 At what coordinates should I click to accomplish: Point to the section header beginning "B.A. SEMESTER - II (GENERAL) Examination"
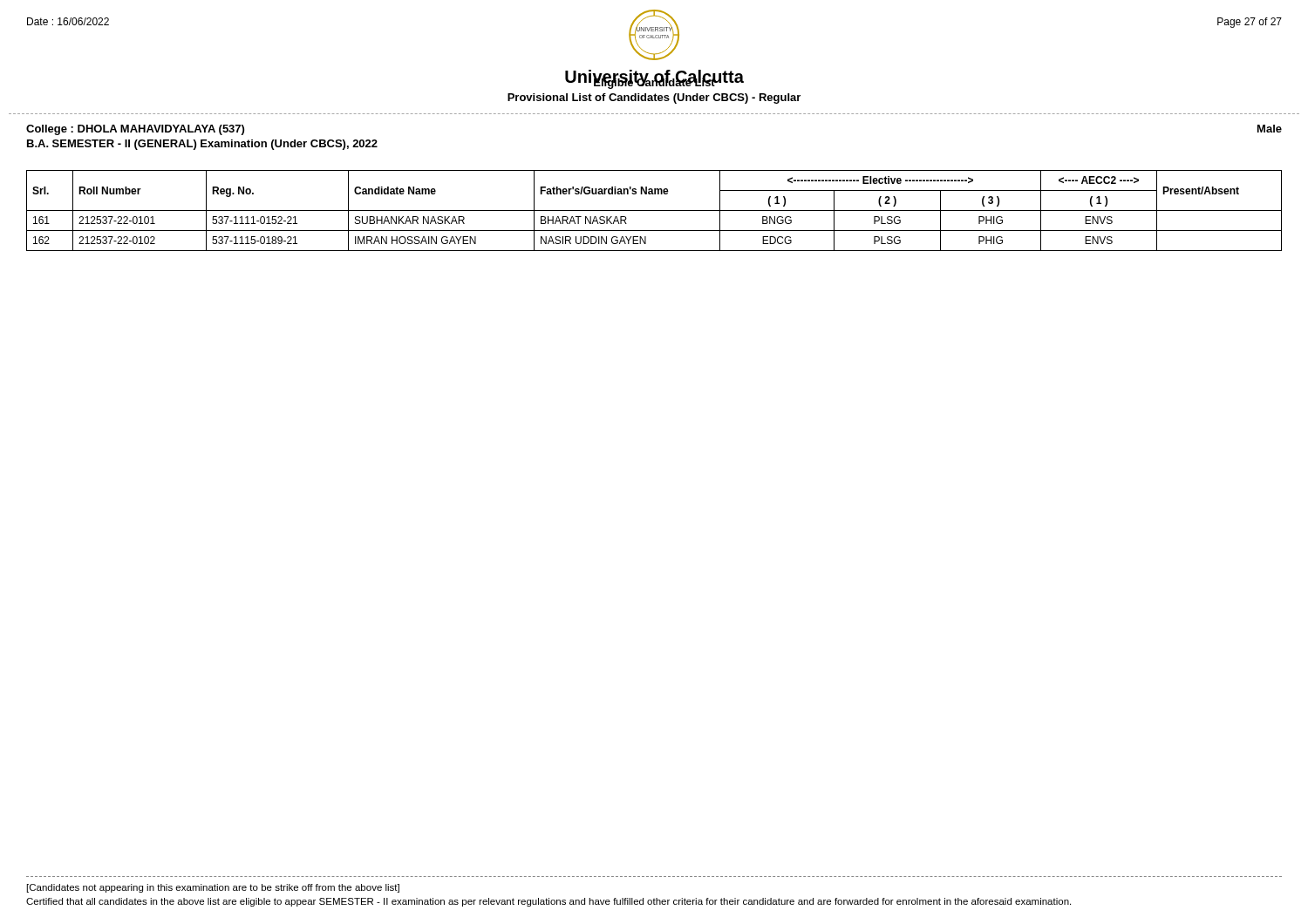[x=202, y=143]
